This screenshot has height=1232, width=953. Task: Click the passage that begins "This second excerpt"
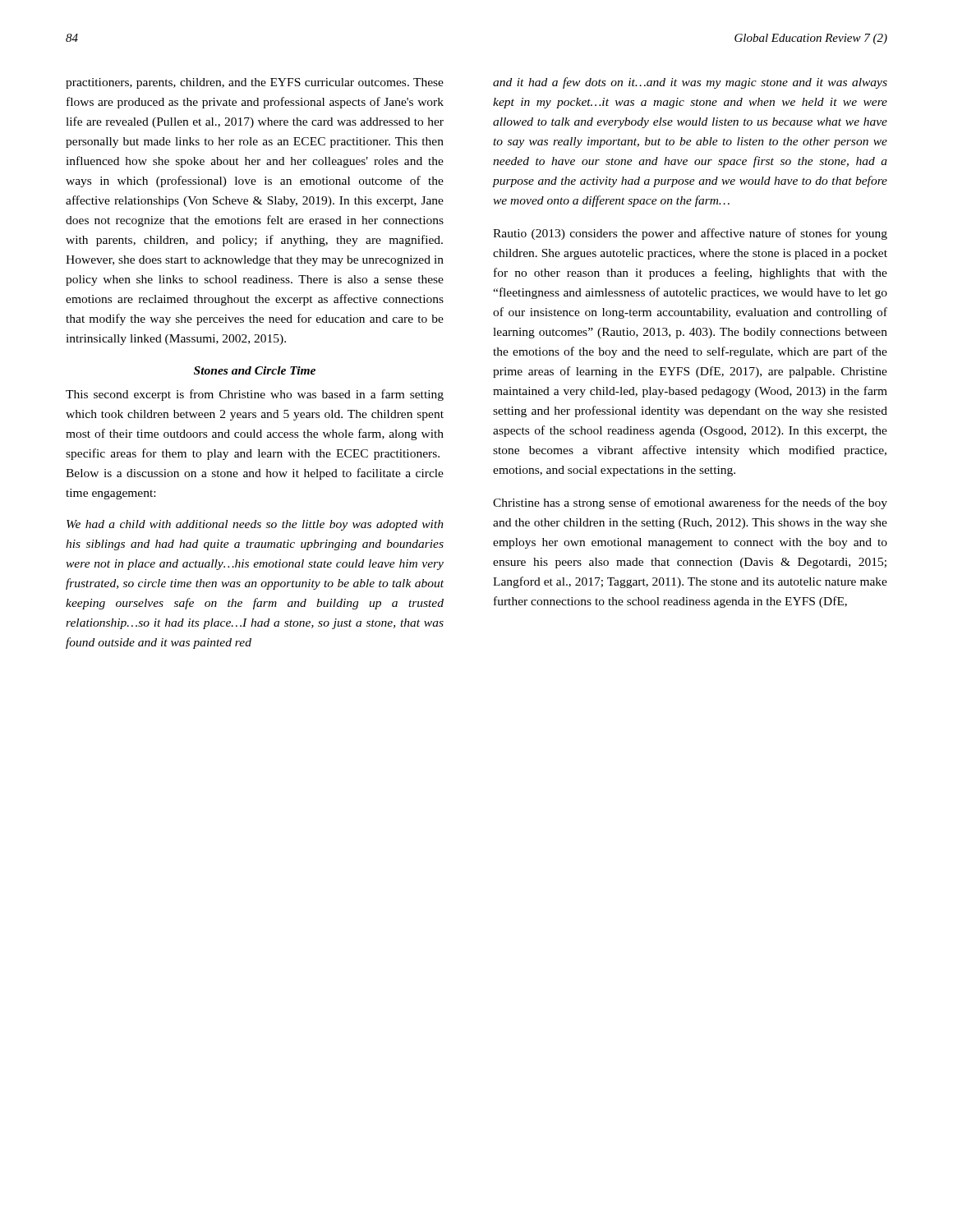tap(255, 444)
